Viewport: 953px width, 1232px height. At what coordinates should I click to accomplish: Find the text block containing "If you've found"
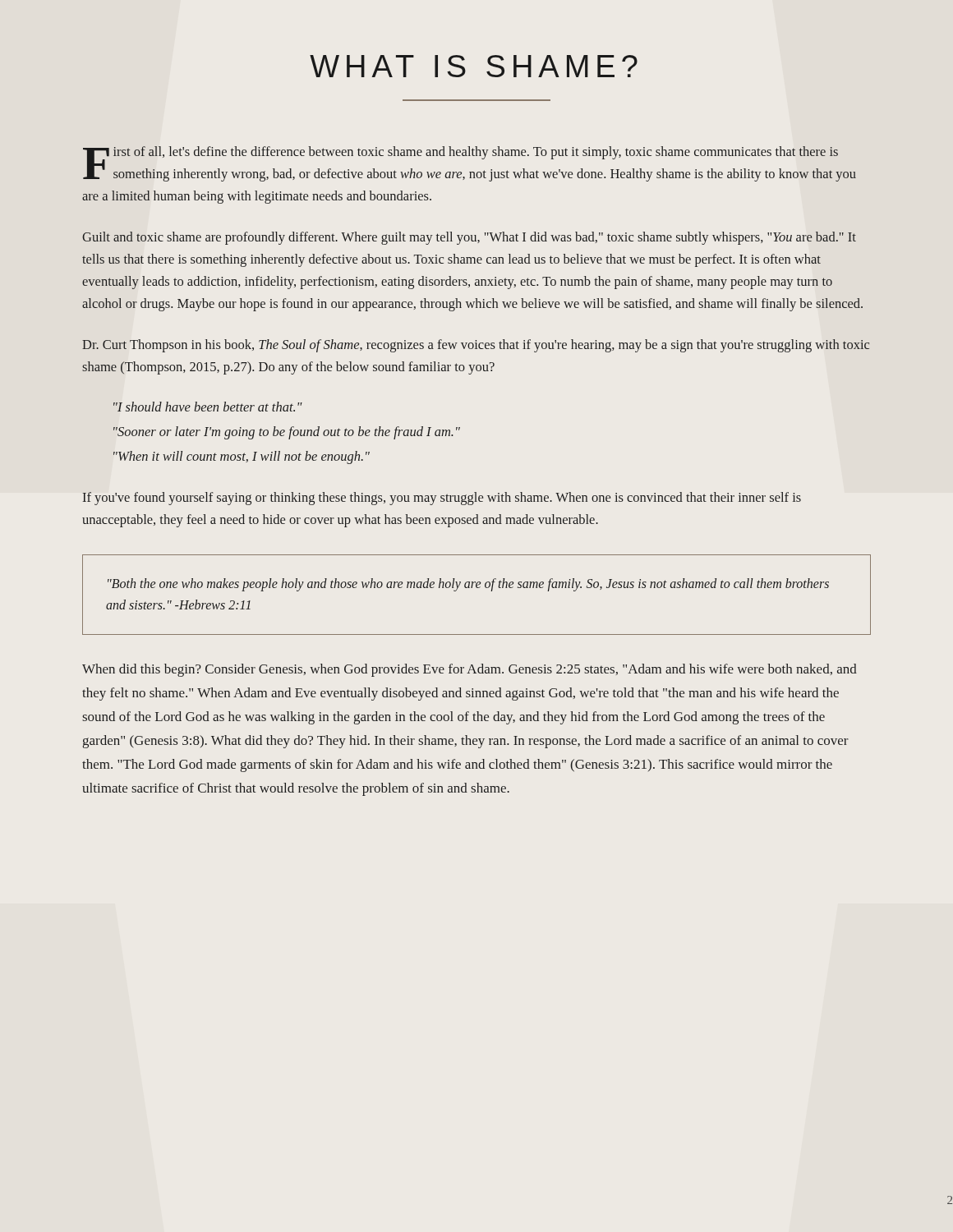pos(442,509)
